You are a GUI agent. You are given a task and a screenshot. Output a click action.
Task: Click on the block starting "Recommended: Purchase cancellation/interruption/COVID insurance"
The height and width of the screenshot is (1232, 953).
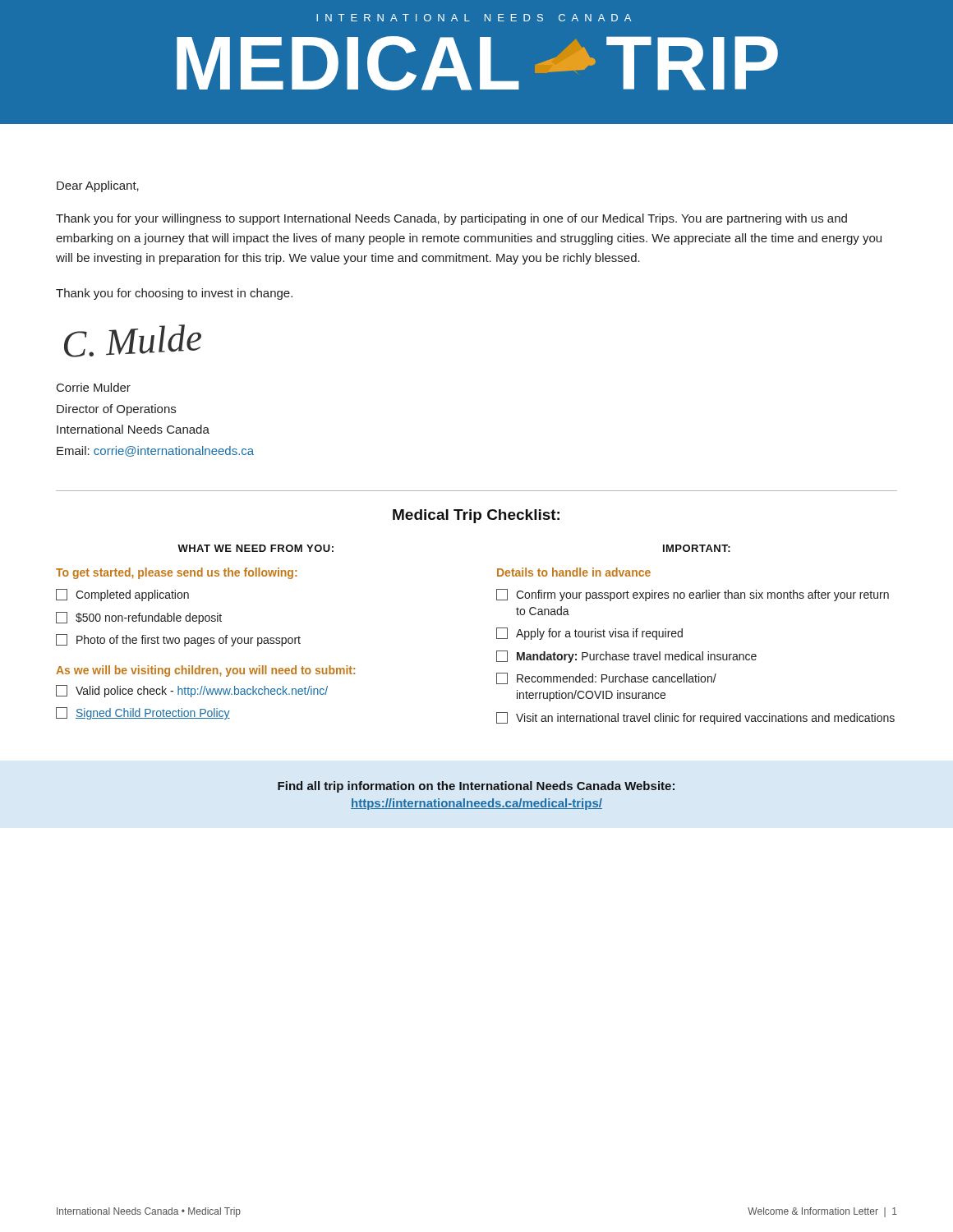click(606, 687)
